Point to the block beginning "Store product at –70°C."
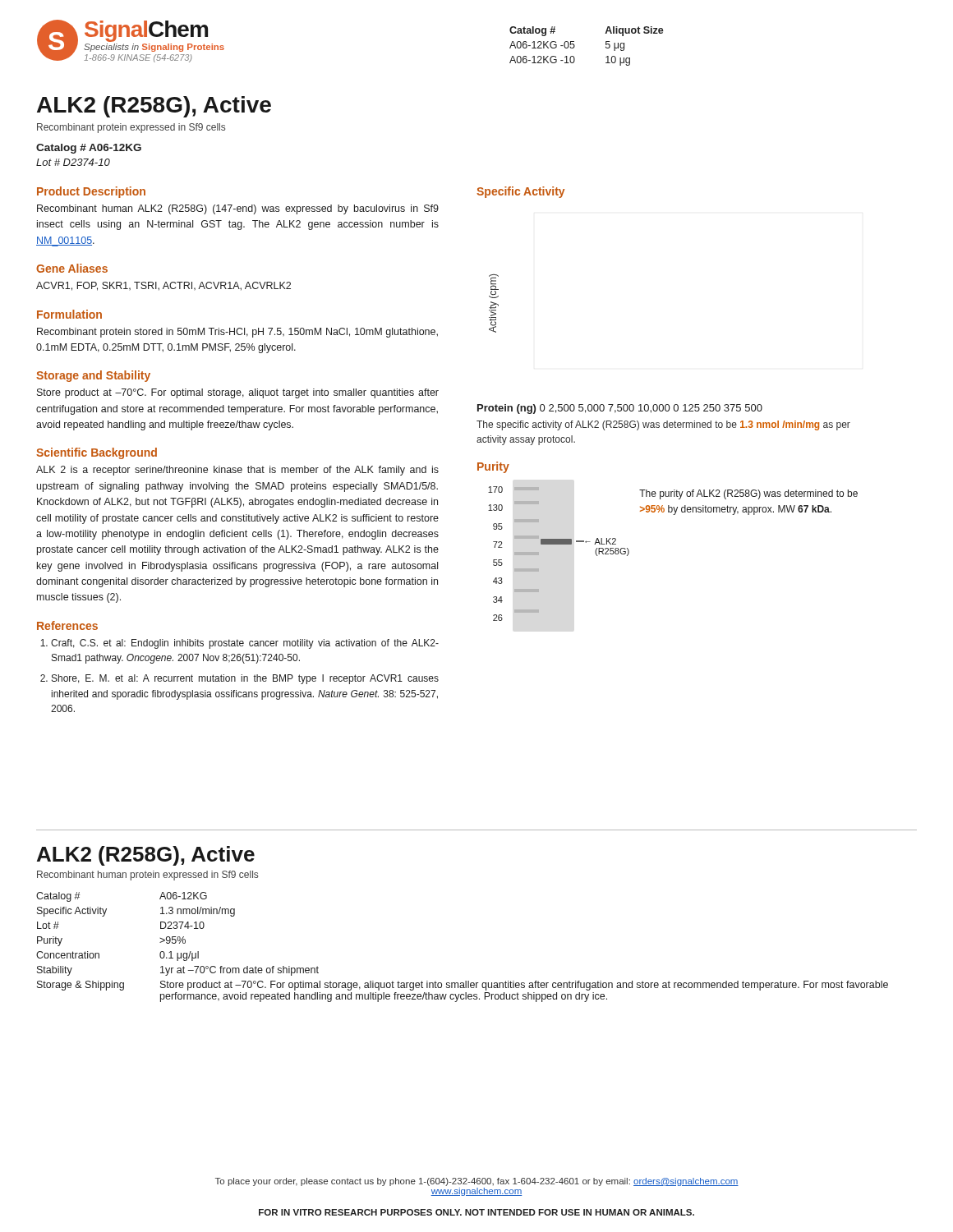The height and width of the screenshot is (1232, 953). [237, 409]
